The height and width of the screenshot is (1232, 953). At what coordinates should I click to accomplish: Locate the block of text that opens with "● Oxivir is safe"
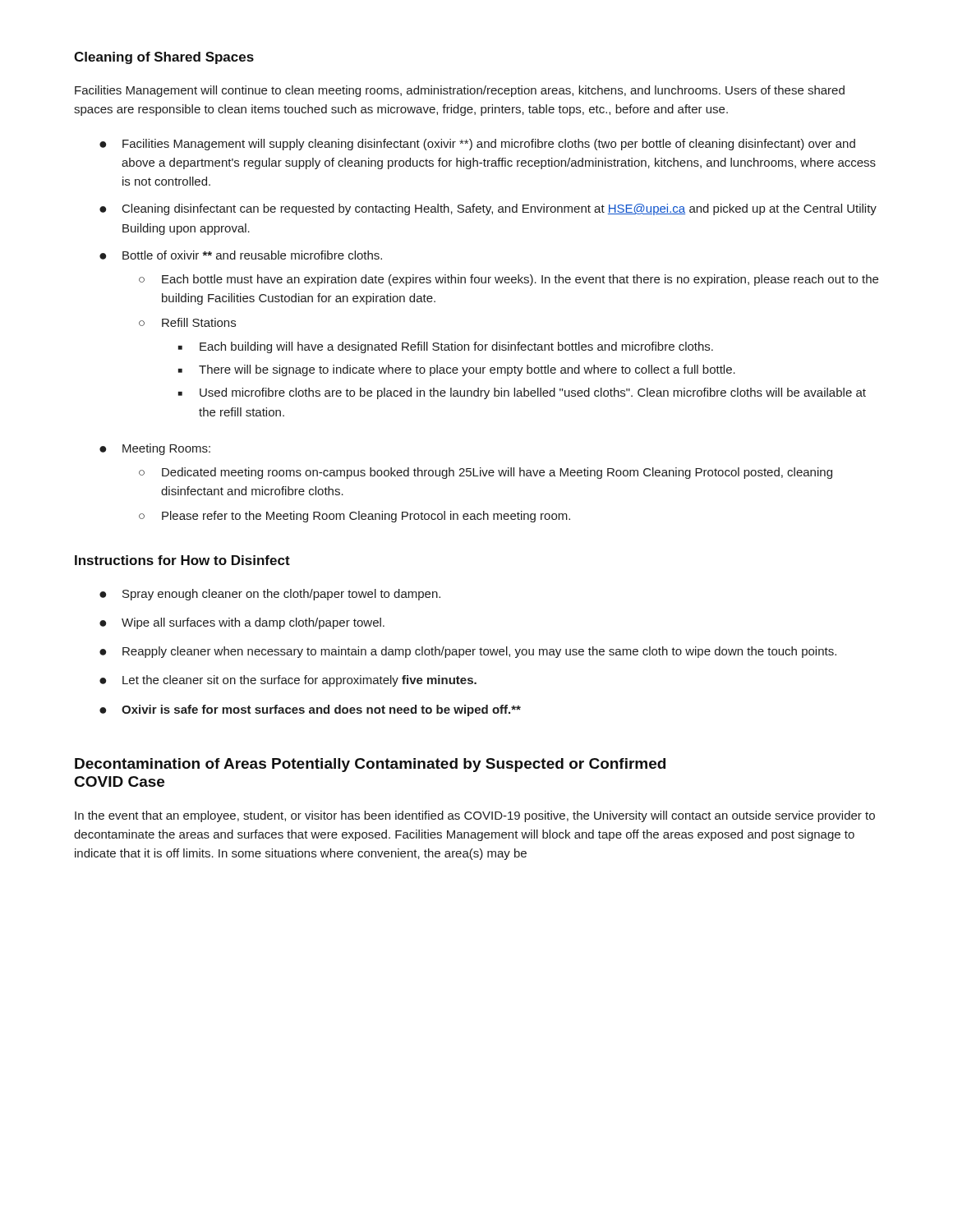point(489,710)
